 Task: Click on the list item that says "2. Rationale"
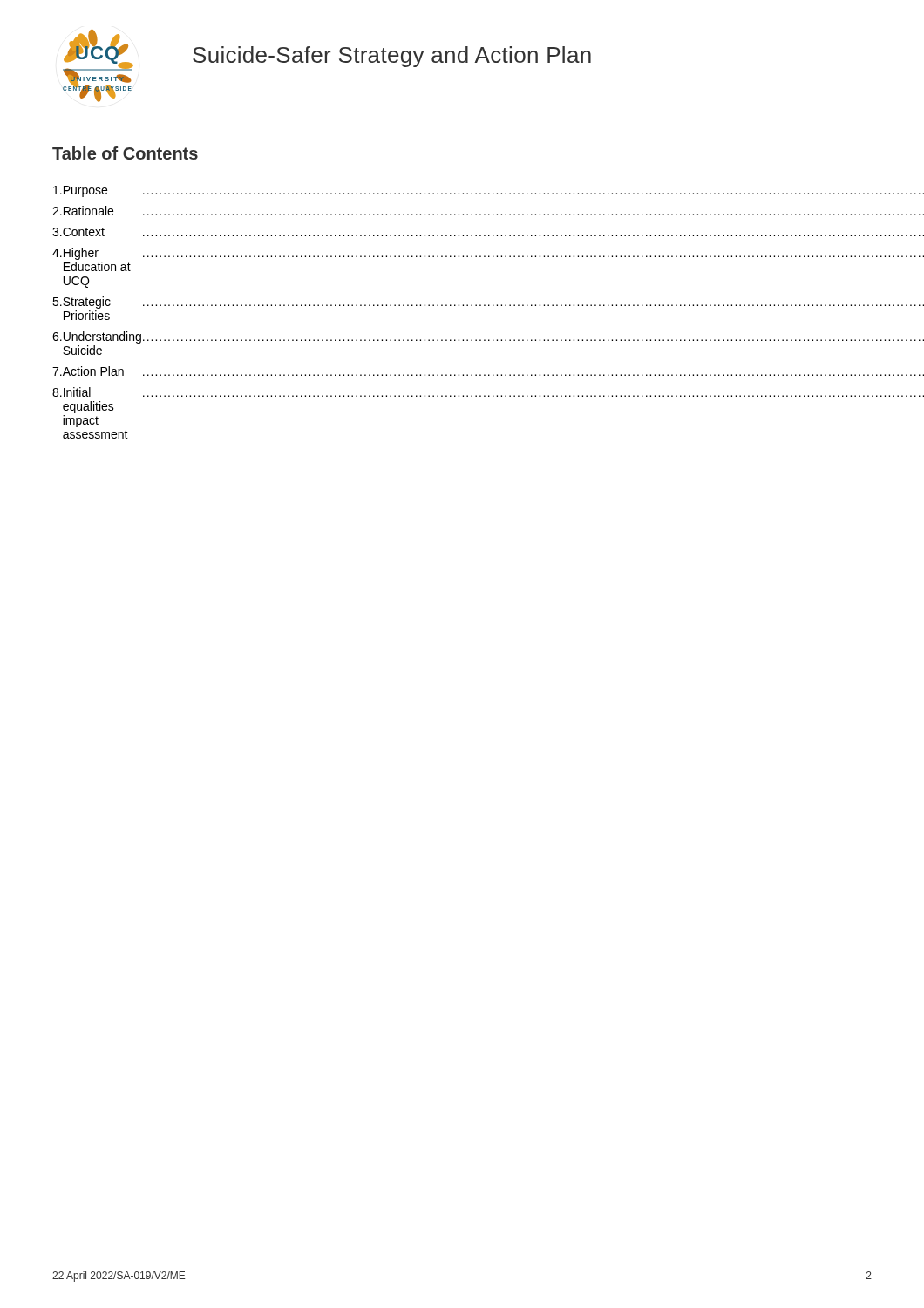(x=488, y=211)
